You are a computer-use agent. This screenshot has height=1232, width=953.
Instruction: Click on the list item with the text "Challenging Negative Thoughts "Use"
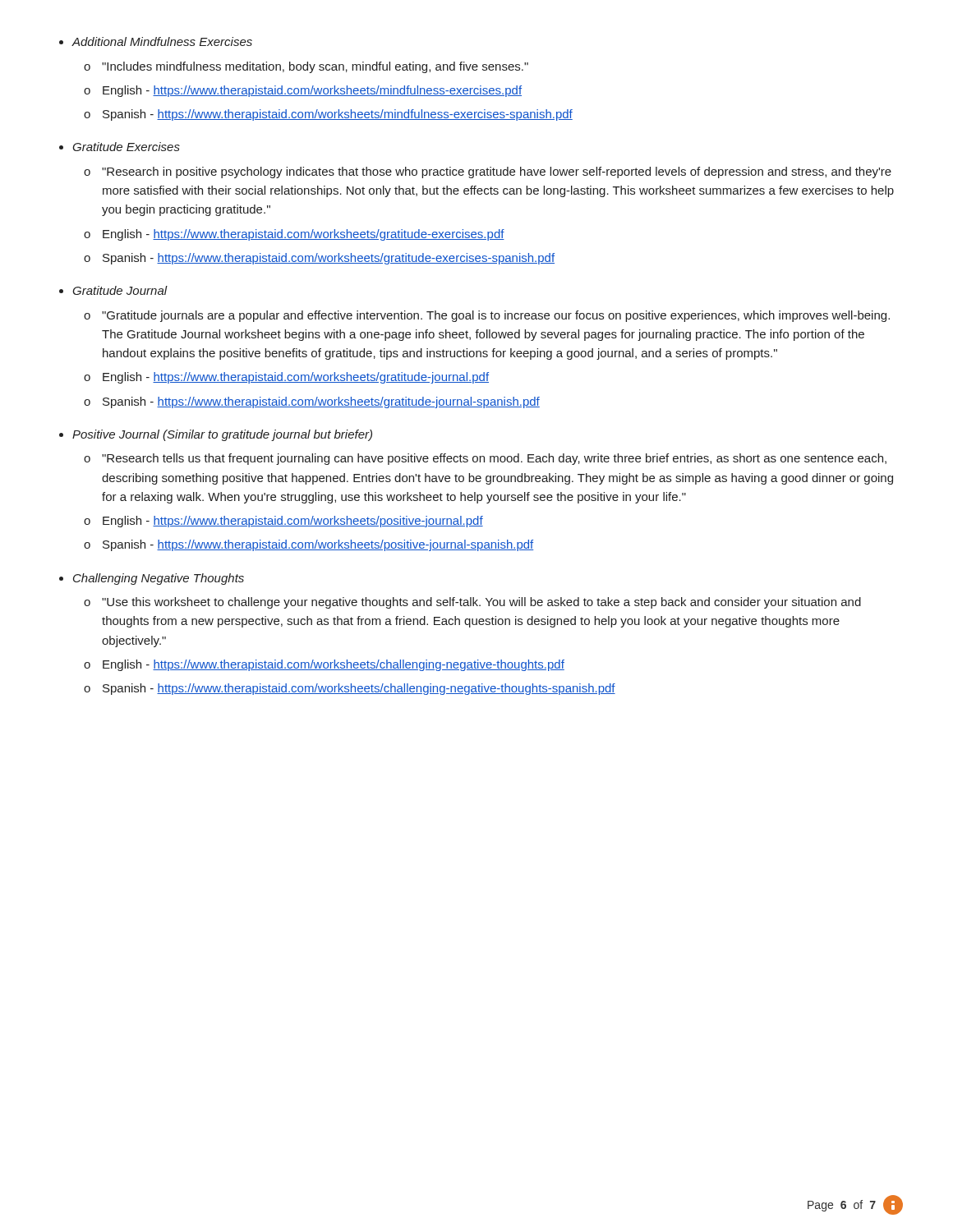(488, 634)
